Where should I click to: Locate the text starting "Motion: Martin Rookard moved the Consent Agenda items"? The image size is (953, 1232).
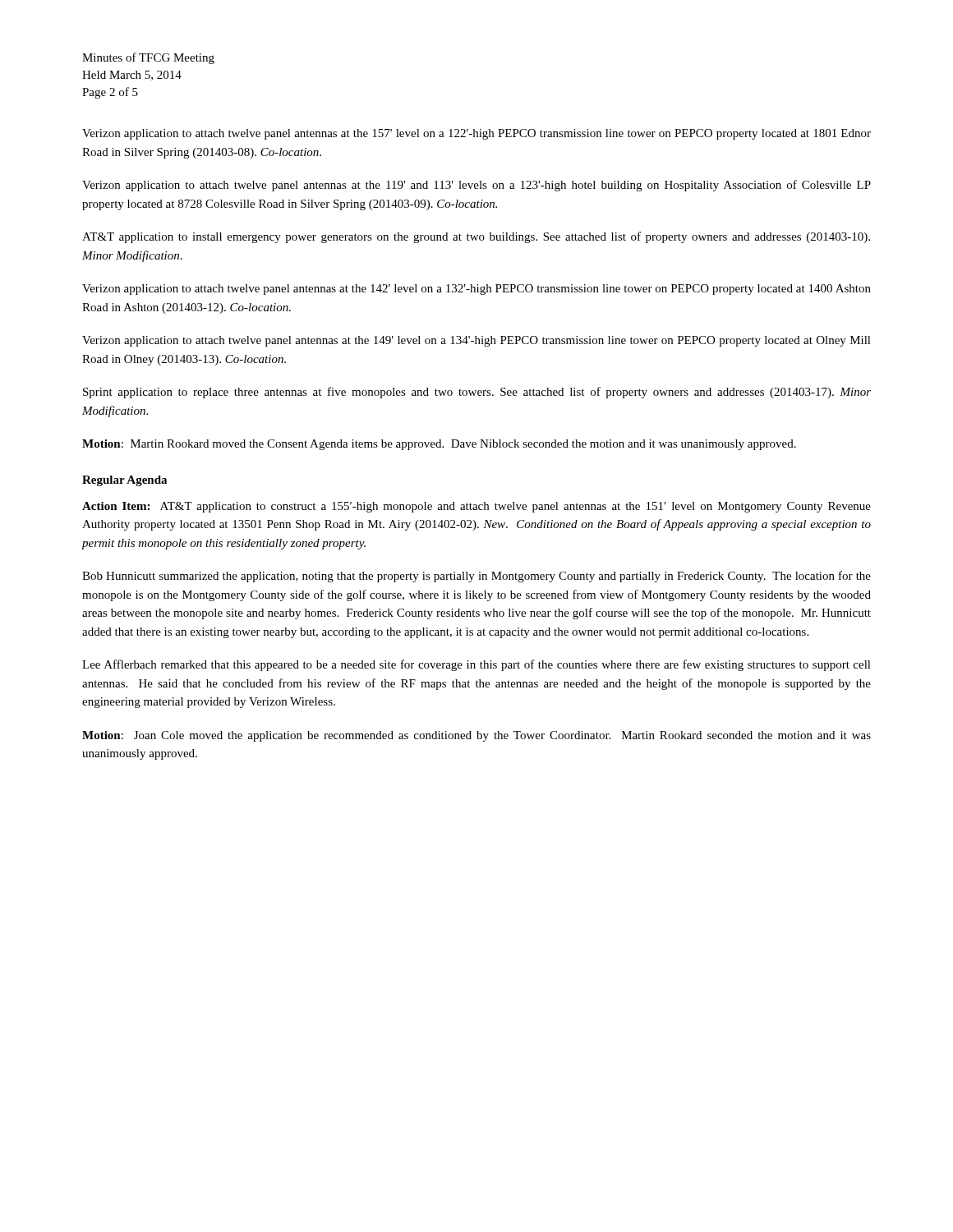pyautogui.click(x=439, y=444)
